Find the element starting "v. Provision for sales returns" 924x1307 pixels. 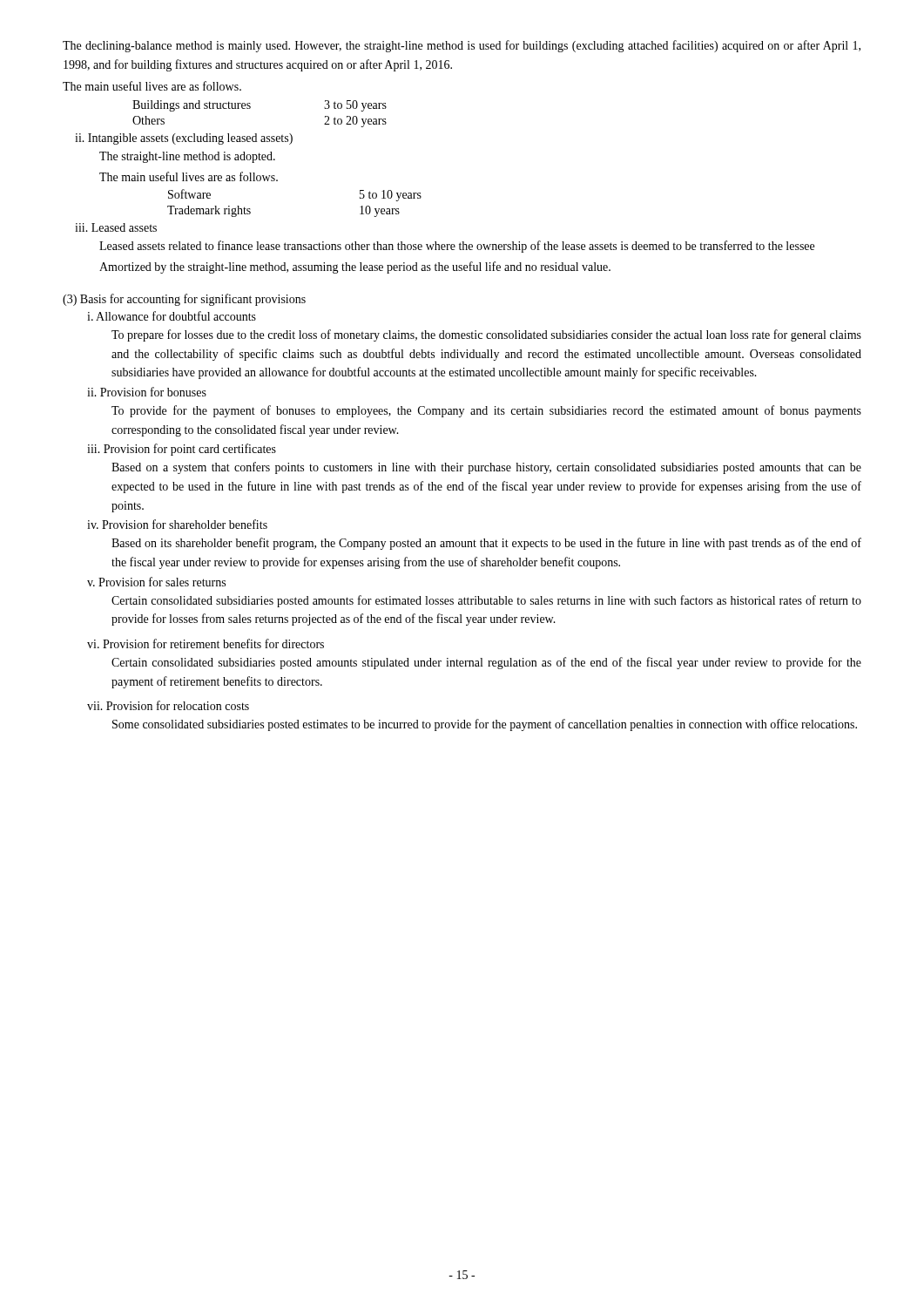pos(157,582)
